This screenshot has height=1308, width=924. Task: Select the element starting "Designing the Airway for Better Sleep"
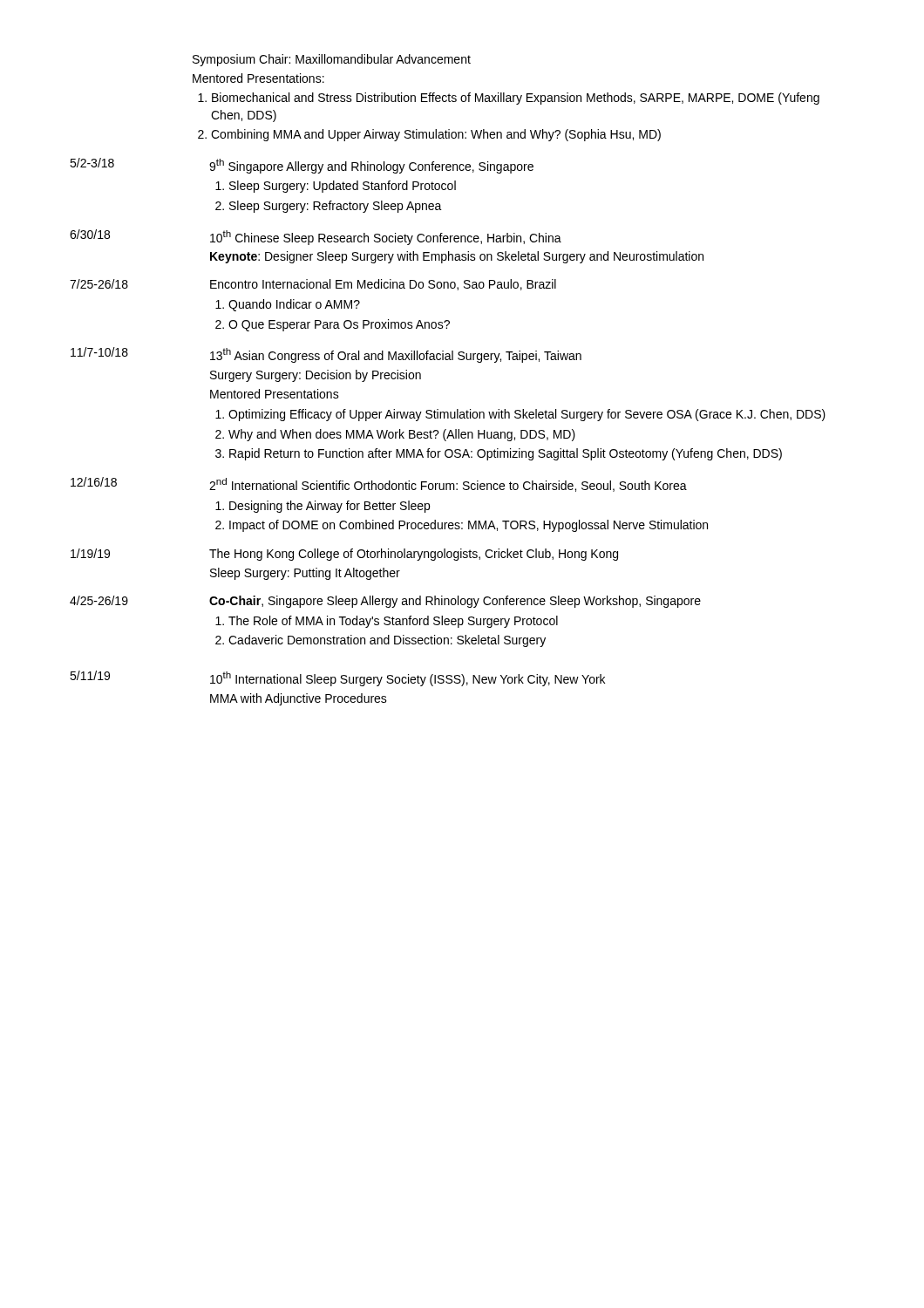point(532,516)
